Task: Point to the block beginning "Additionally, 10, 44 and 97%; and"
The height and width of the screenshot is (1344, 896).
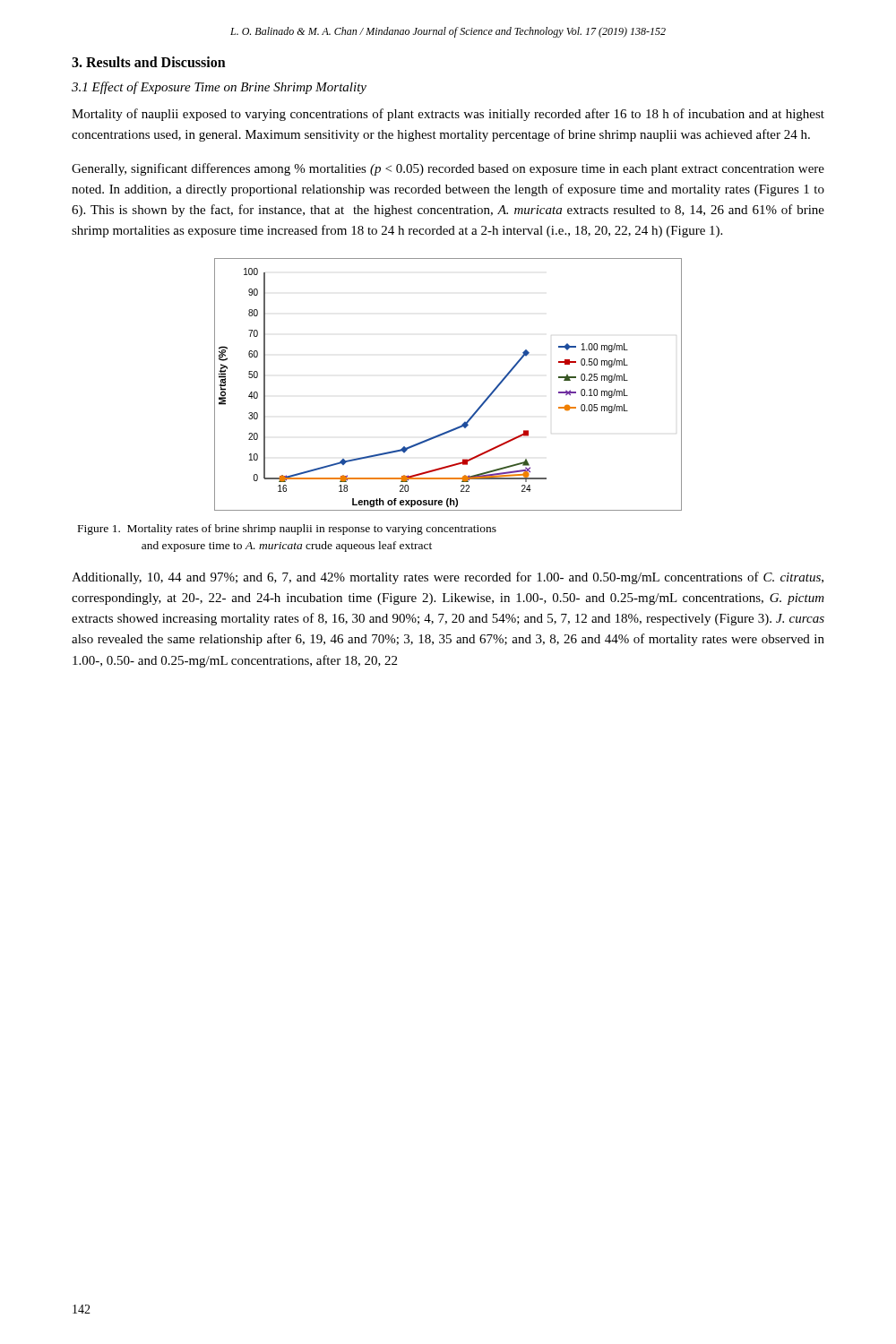Action: [x=448, y=618]
